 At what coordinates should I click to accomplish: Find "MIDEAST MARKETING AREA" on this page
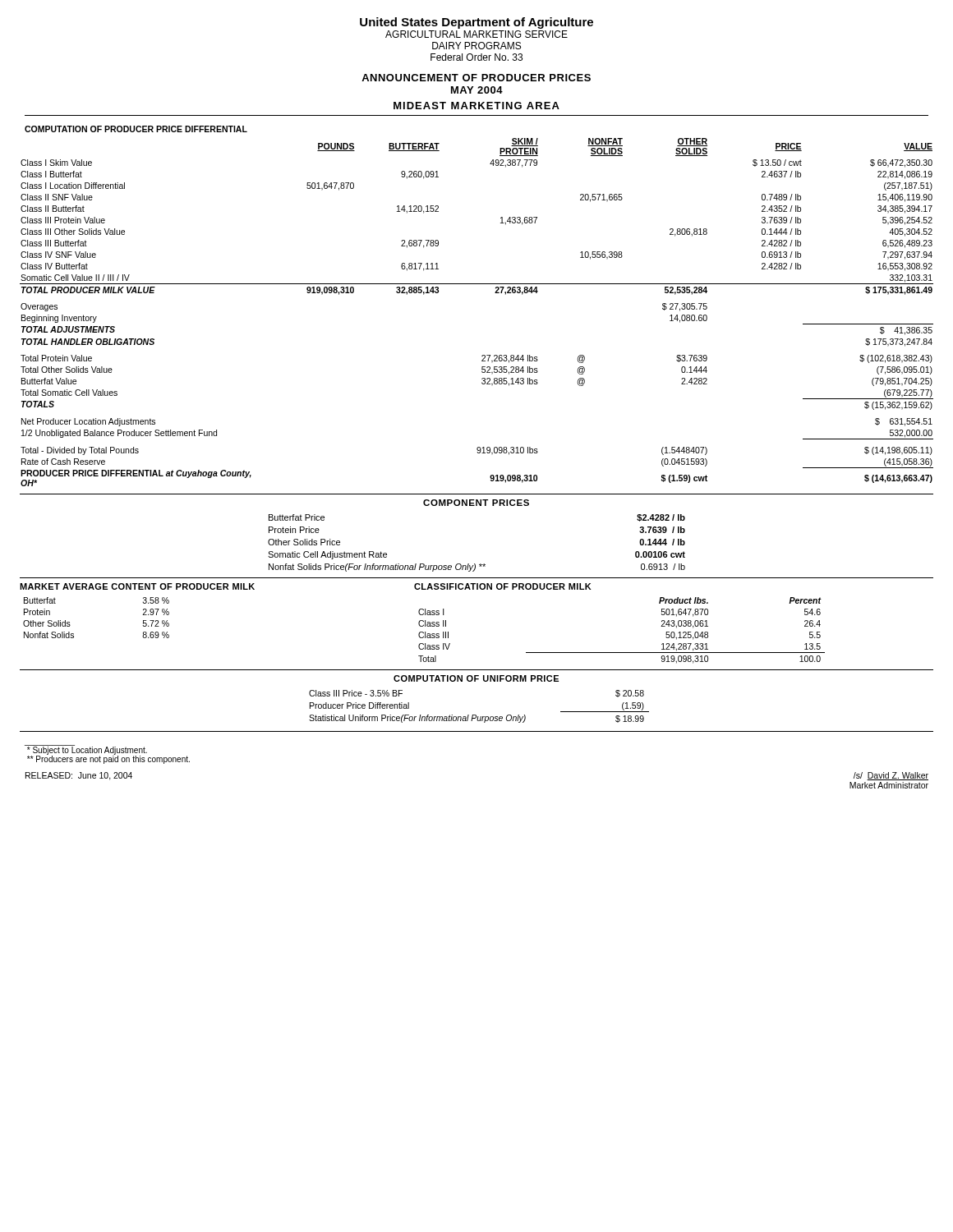(476, 106)
